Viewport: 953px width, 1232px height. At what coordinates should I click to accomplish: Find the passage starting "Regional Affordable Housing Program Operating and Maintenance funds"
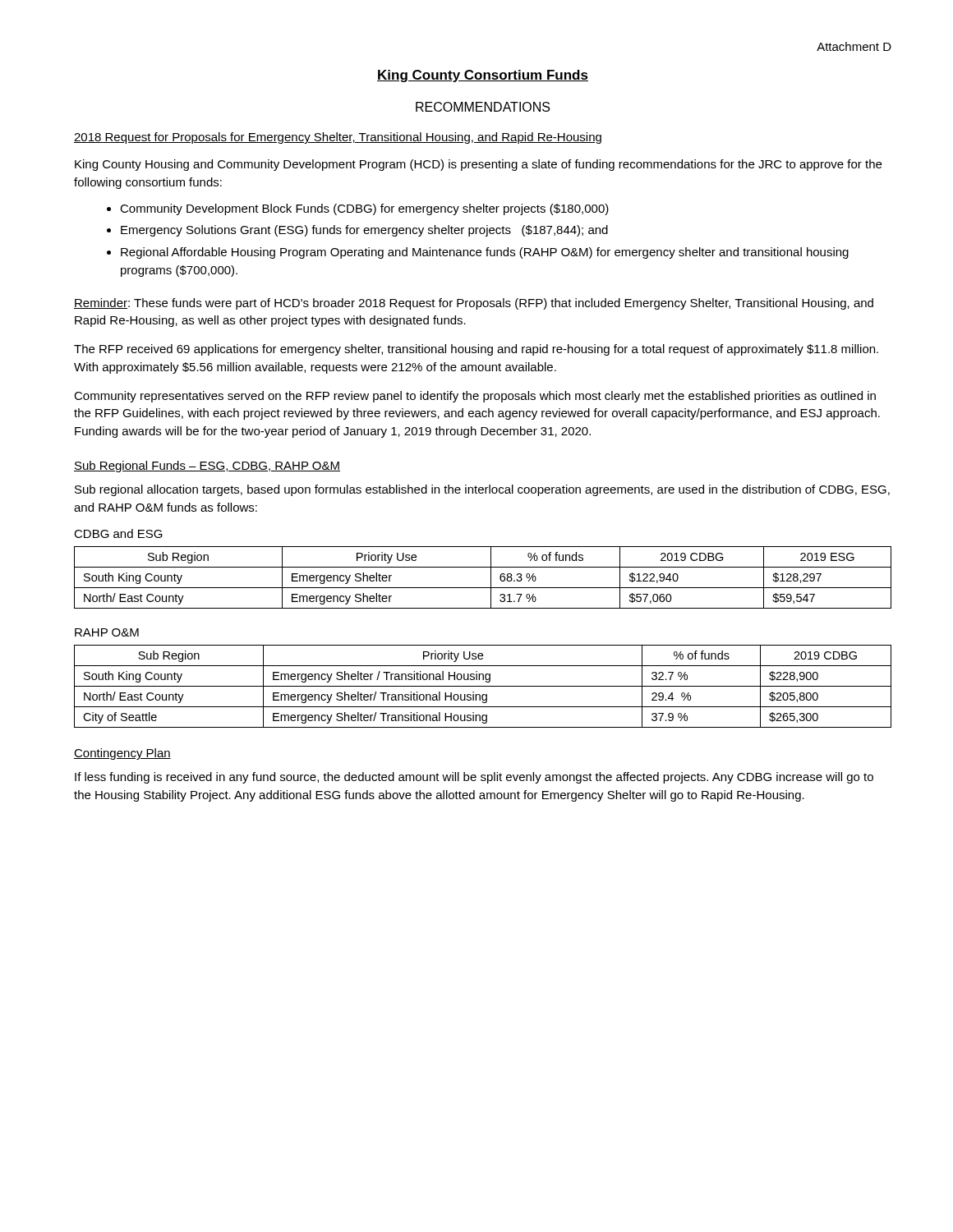click(497, 261)
